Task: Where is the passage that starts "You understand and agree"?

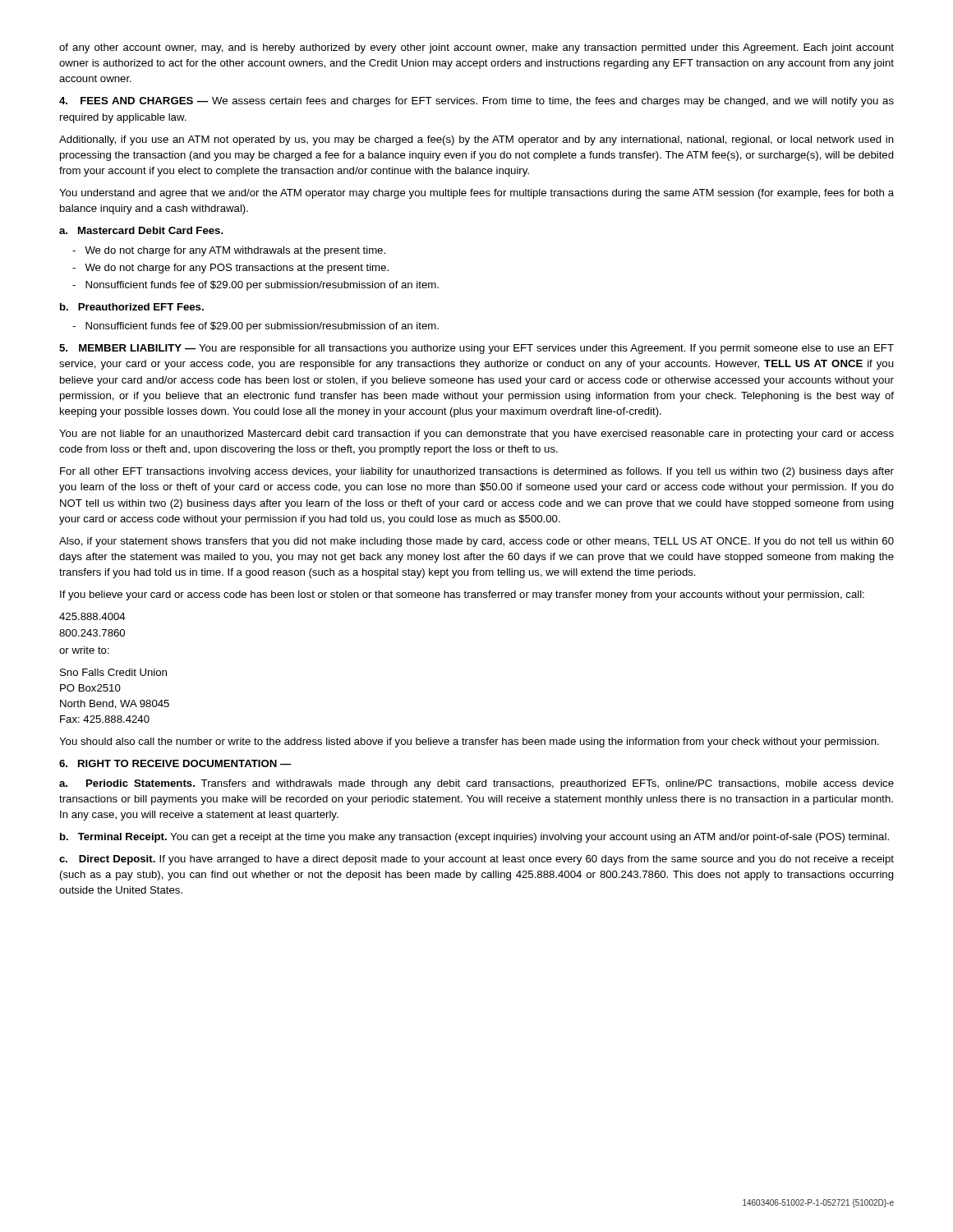Action: pyautogui.click(x=476, y=201)
